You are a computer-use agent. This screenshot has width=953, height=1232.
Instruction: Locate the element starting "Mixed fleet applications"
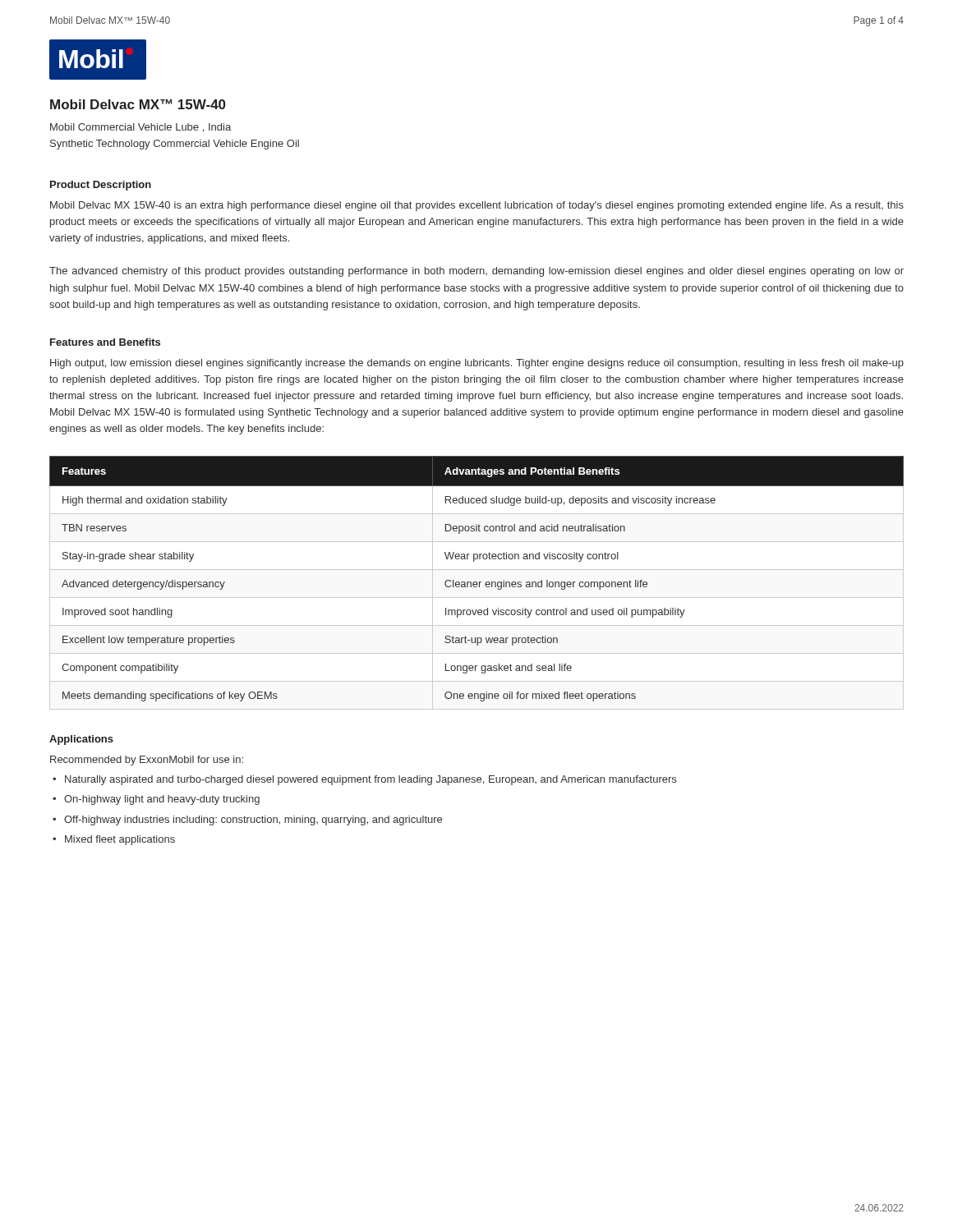click(114, 840)
